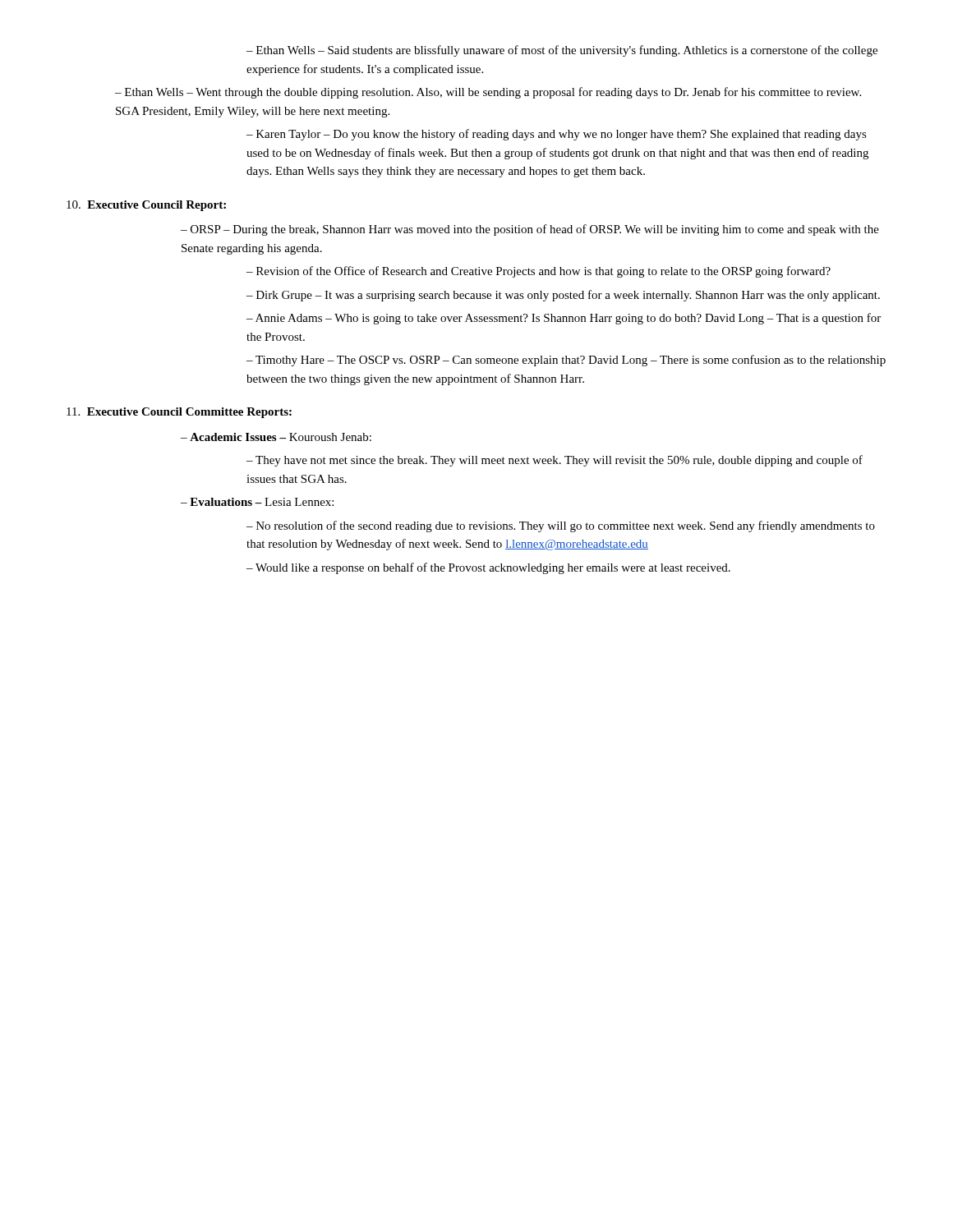
Task: Click the passage that begins "– Would like a response"
Action: pyautogui.click(x=489, y=567)
